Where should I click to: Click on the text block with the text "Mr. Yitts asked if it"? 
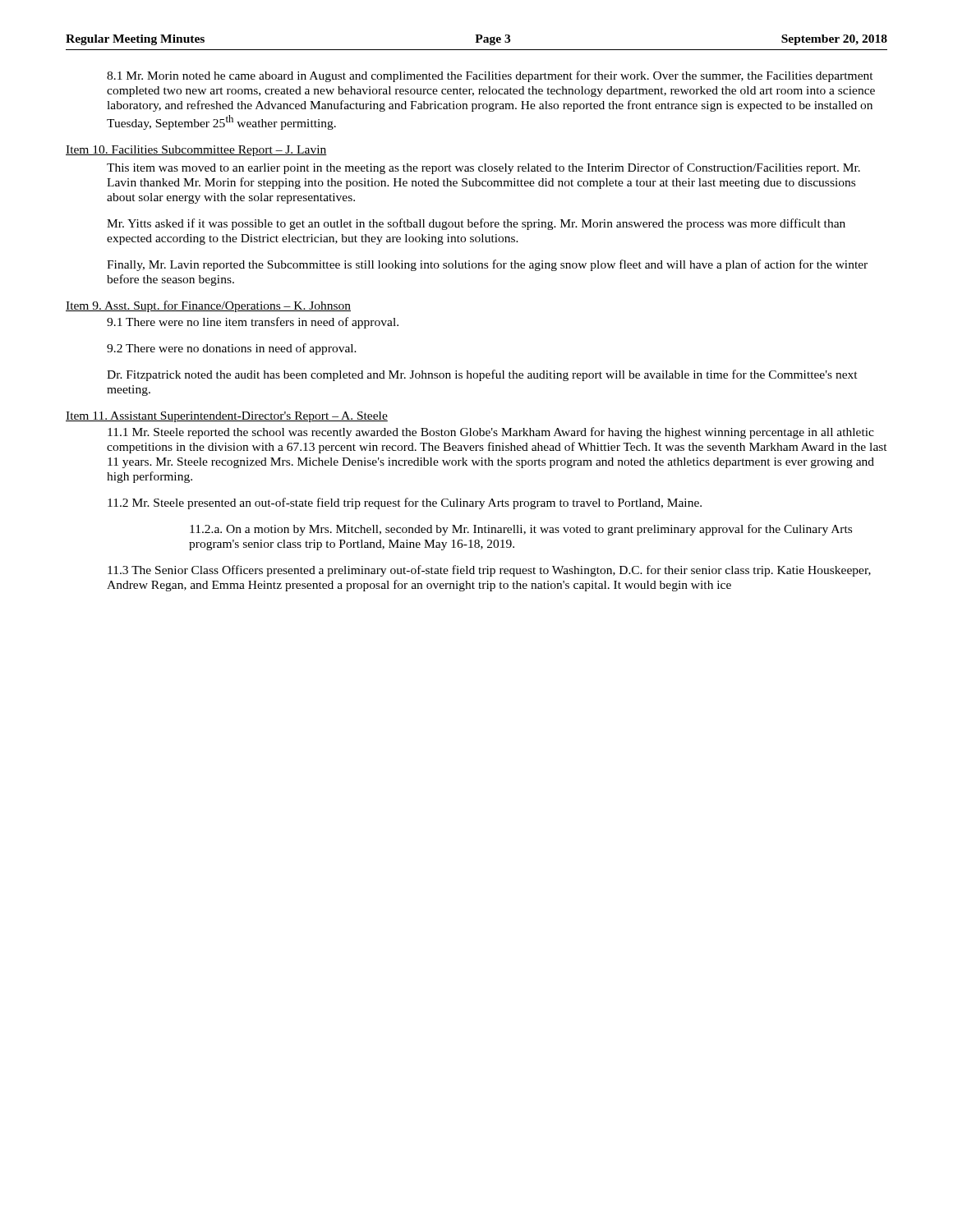[x=476, y=231]
